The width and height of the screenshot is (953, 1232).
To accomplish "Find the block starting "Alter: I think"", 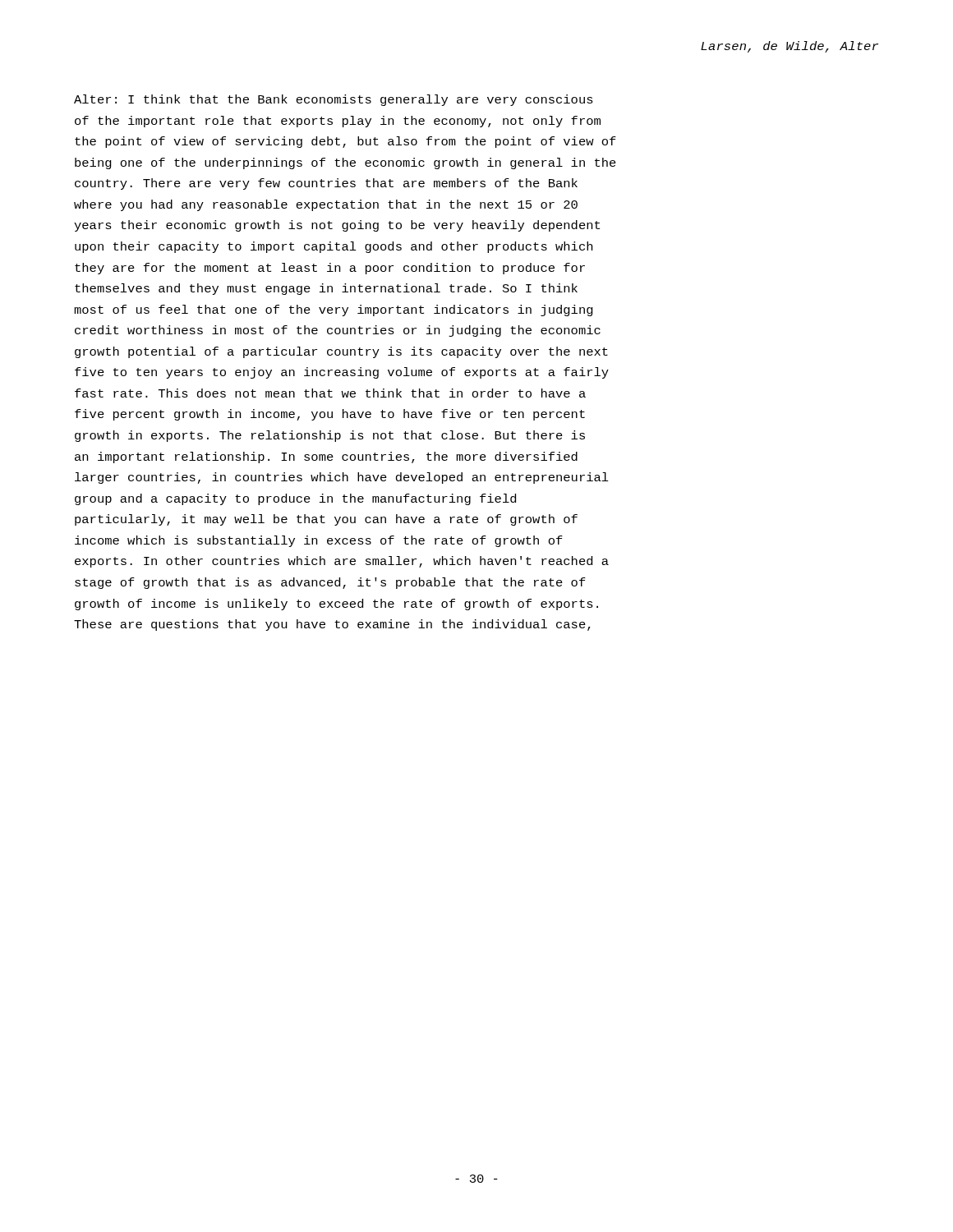I will click(x=345, y=363).
